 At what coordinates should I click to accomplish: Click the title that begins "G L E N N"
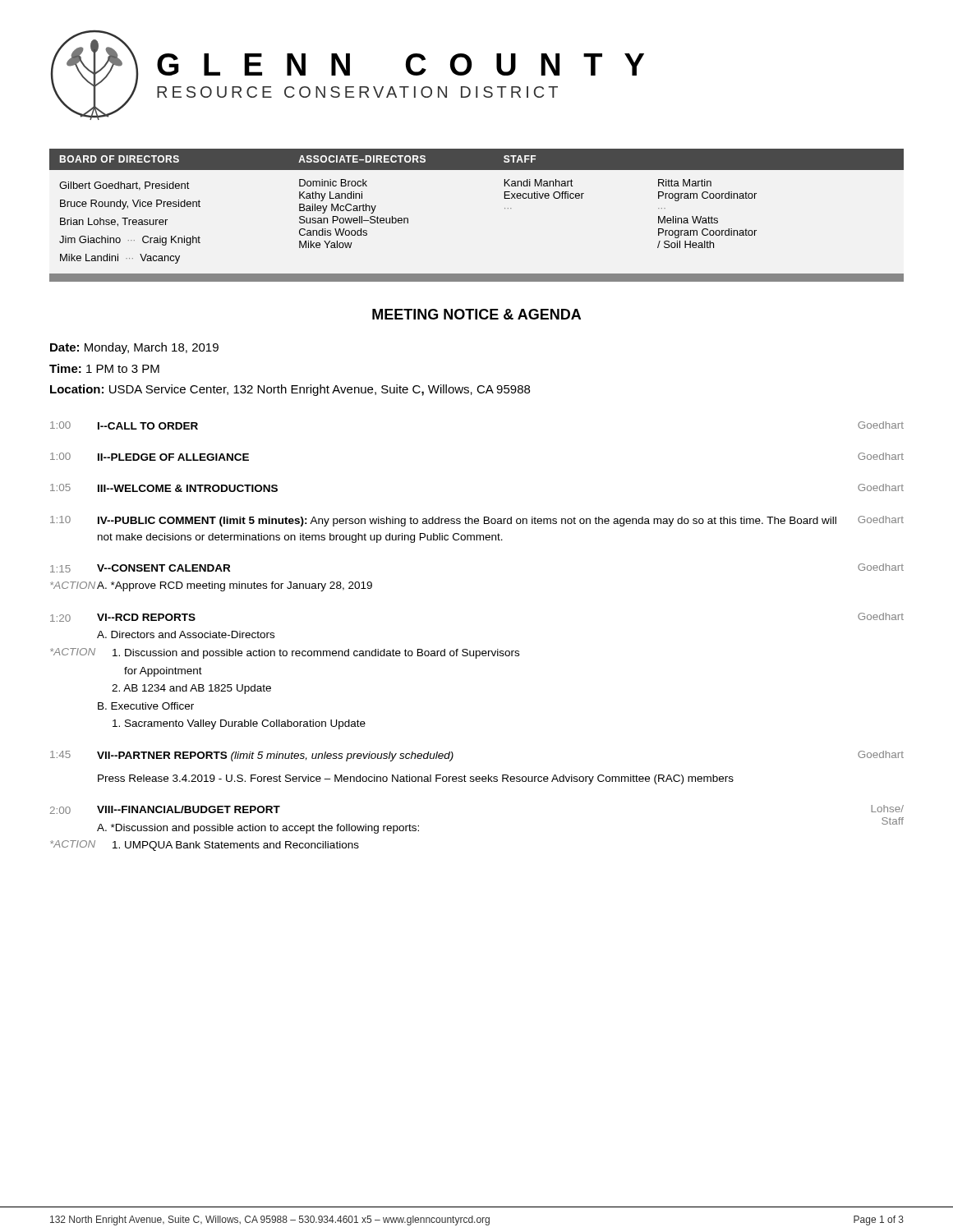[x=404, y=75]
